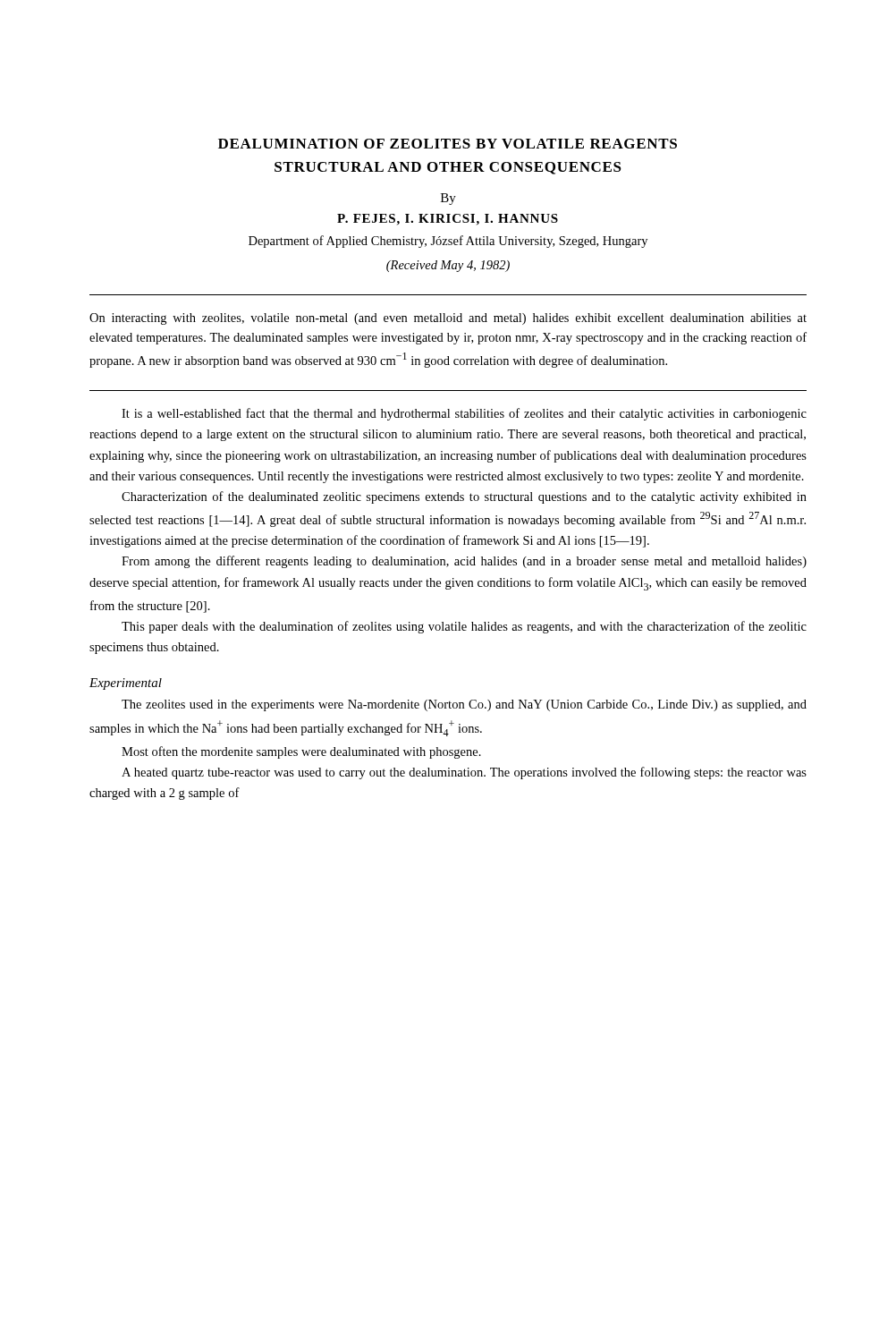Click the passage that begins "The zeolites used in"

[x=448, y=718]
